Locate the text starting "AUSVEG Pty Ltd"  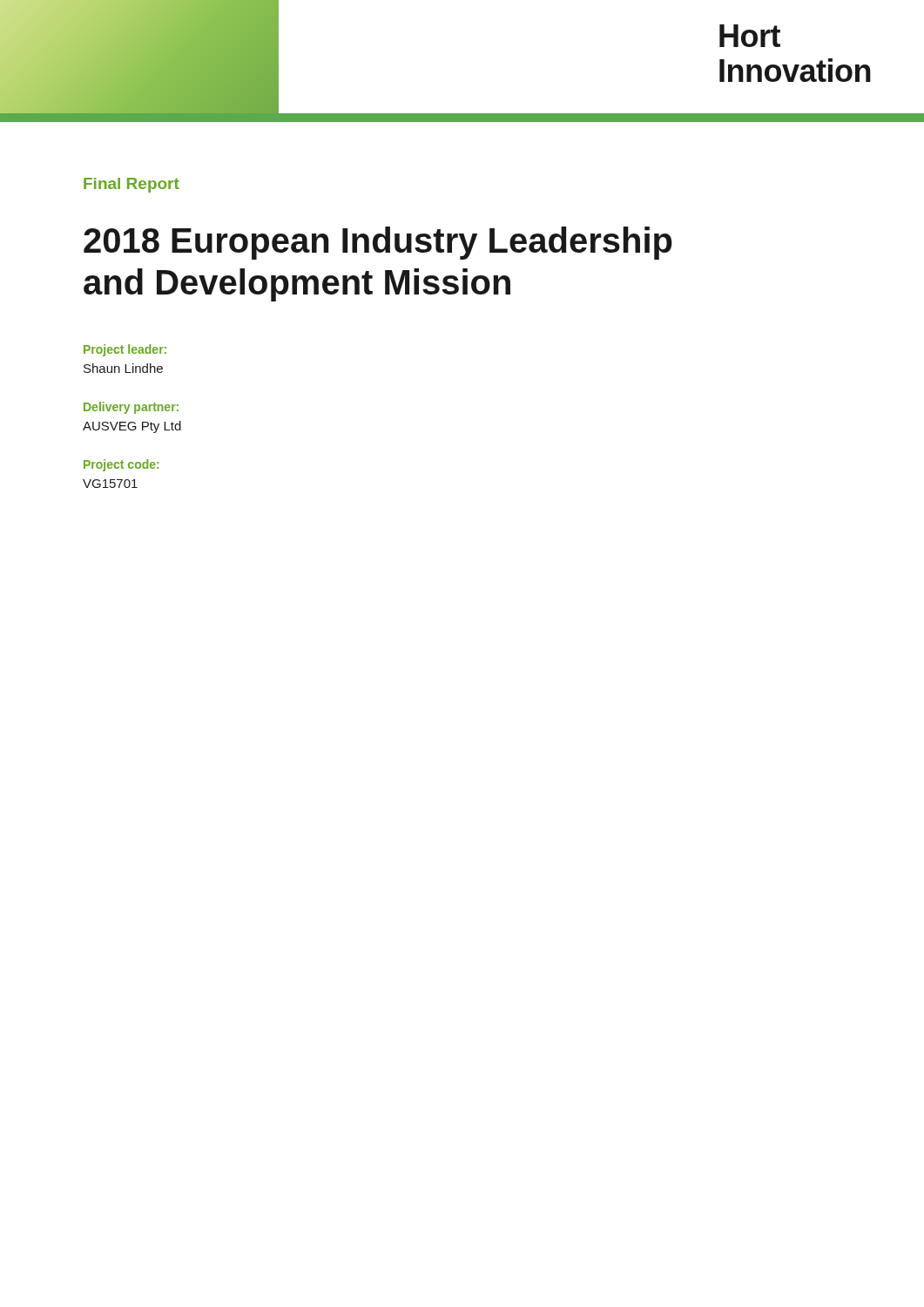click(x=132, y=426)
